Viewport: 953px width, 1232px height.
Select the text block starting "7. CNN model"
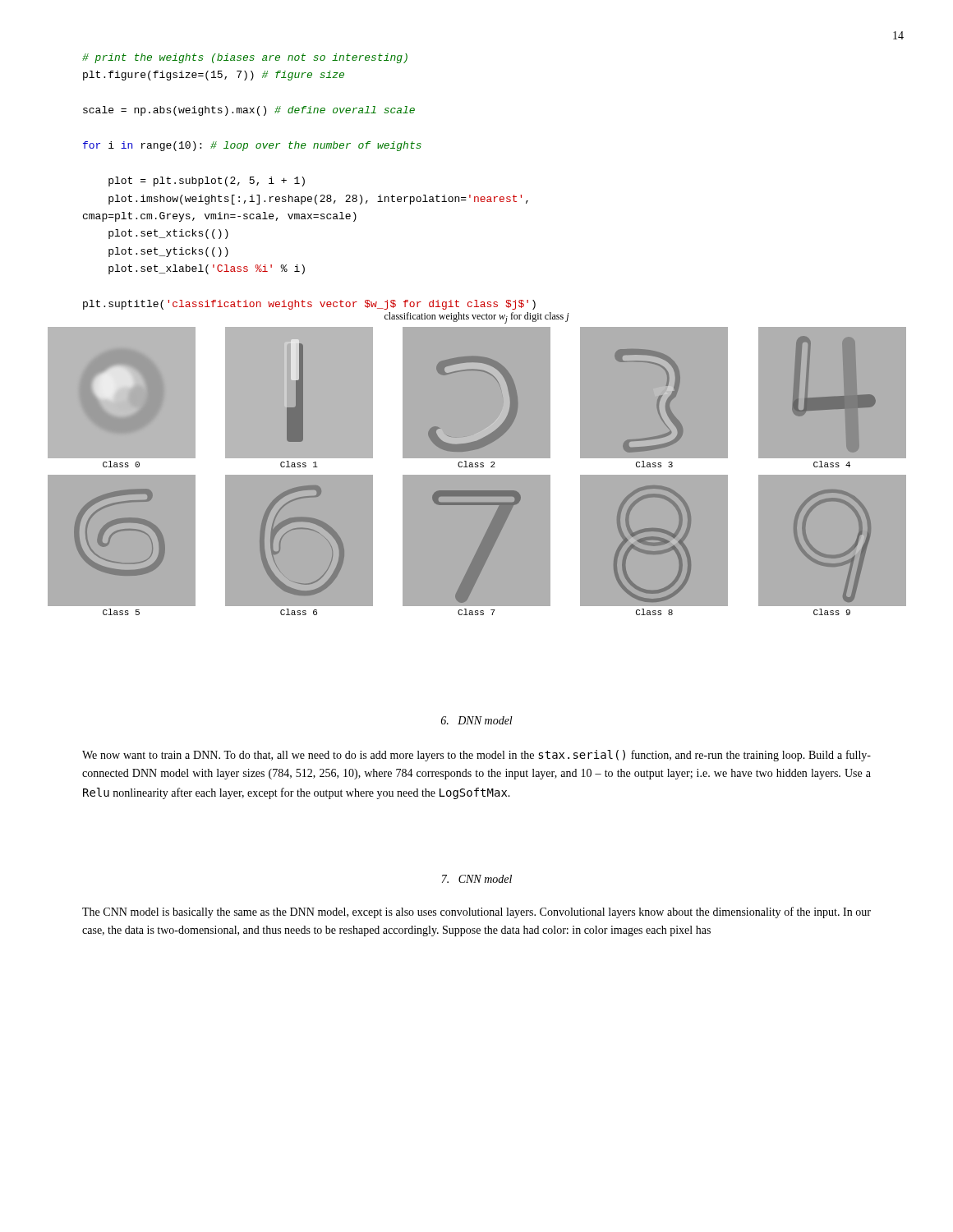click(x=476, y=879)
